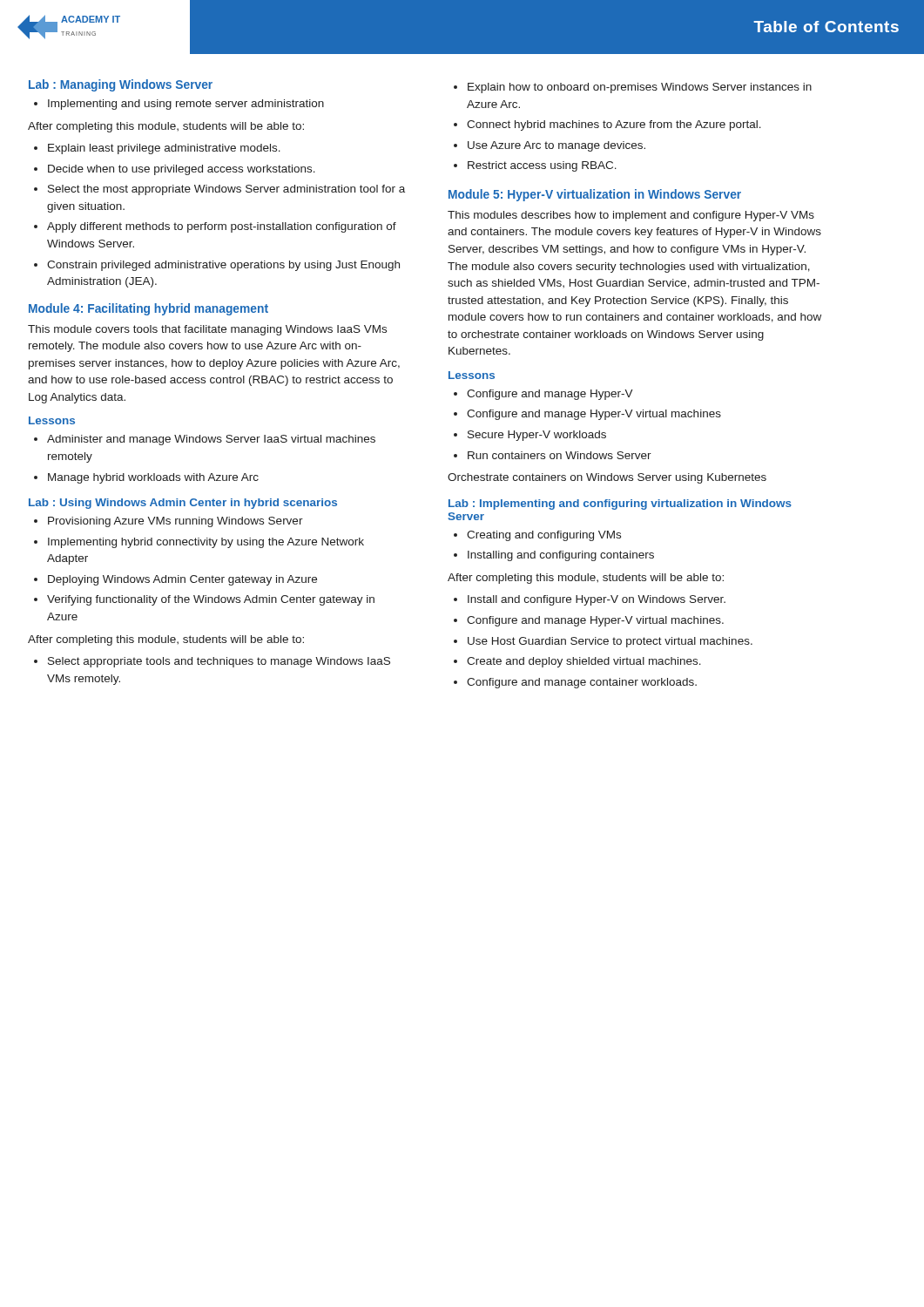Find the text starting "Lab : Using Windows Admin Center"
The height and width of the screenshot is (1307, 924).
[183, 502]
